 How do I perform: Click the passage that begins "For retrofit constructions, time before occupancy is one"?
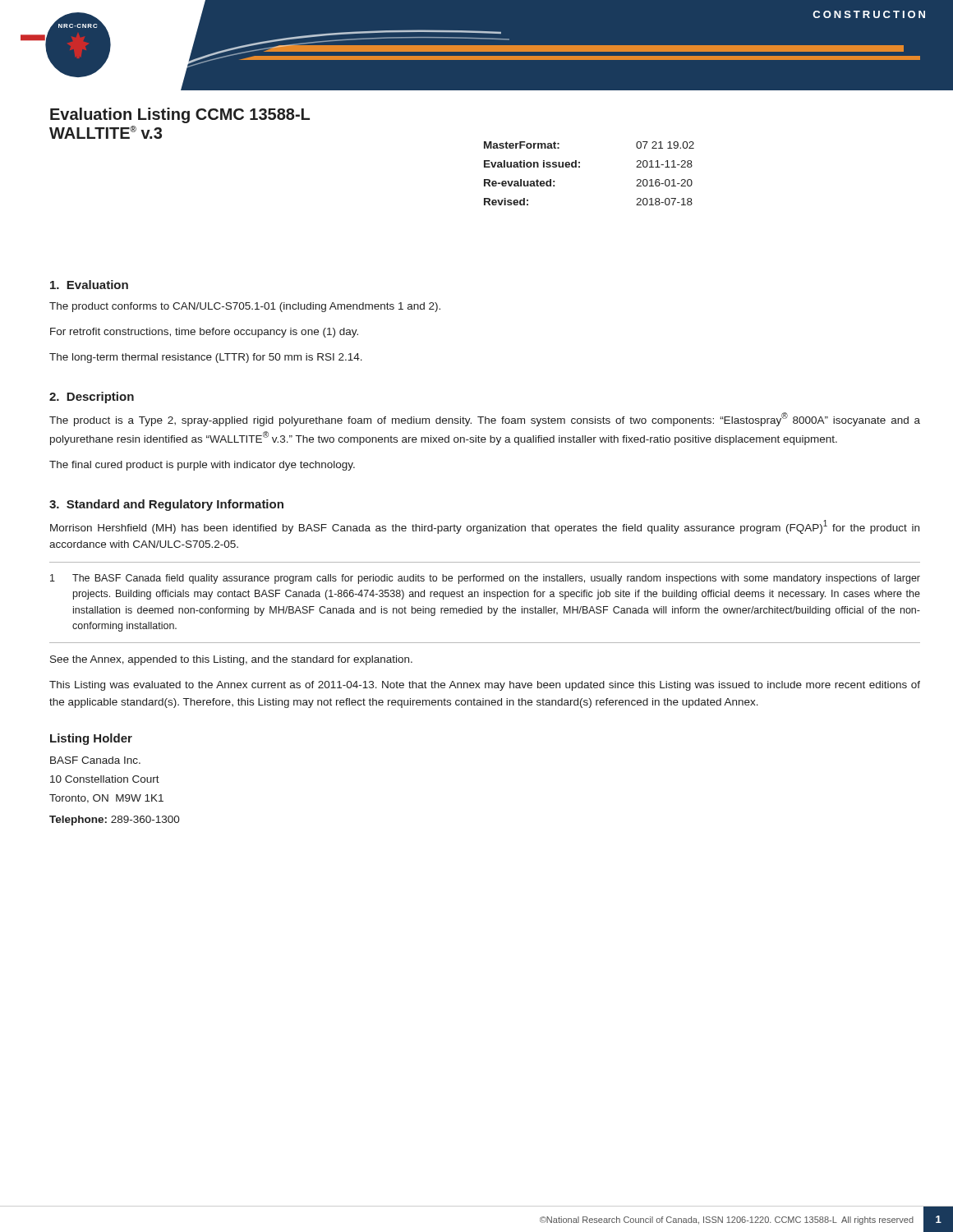pos(204,331)
